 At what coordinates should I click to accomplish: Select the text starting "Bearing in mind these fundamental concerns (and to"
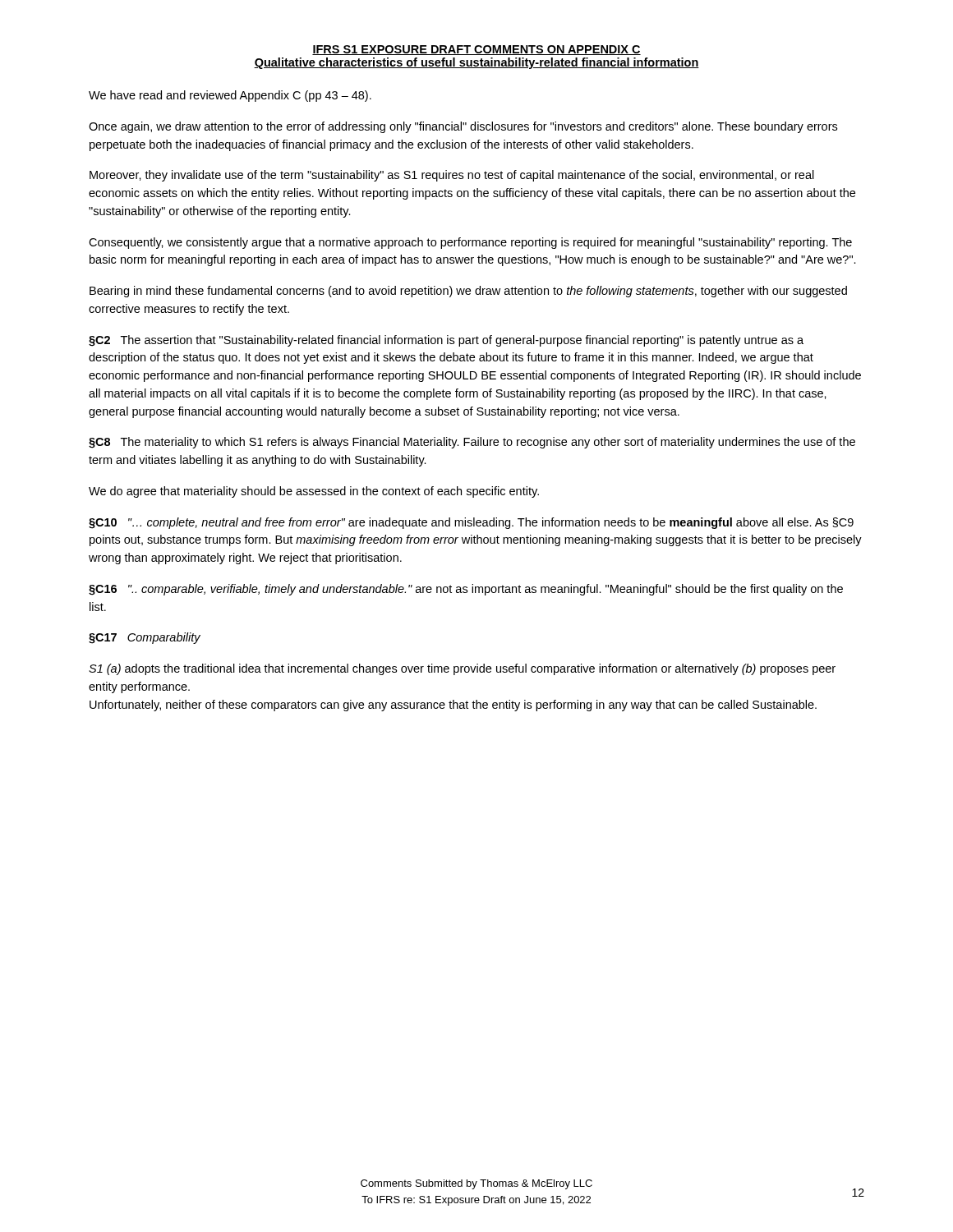pyautogui.click(x=468, y=300)
